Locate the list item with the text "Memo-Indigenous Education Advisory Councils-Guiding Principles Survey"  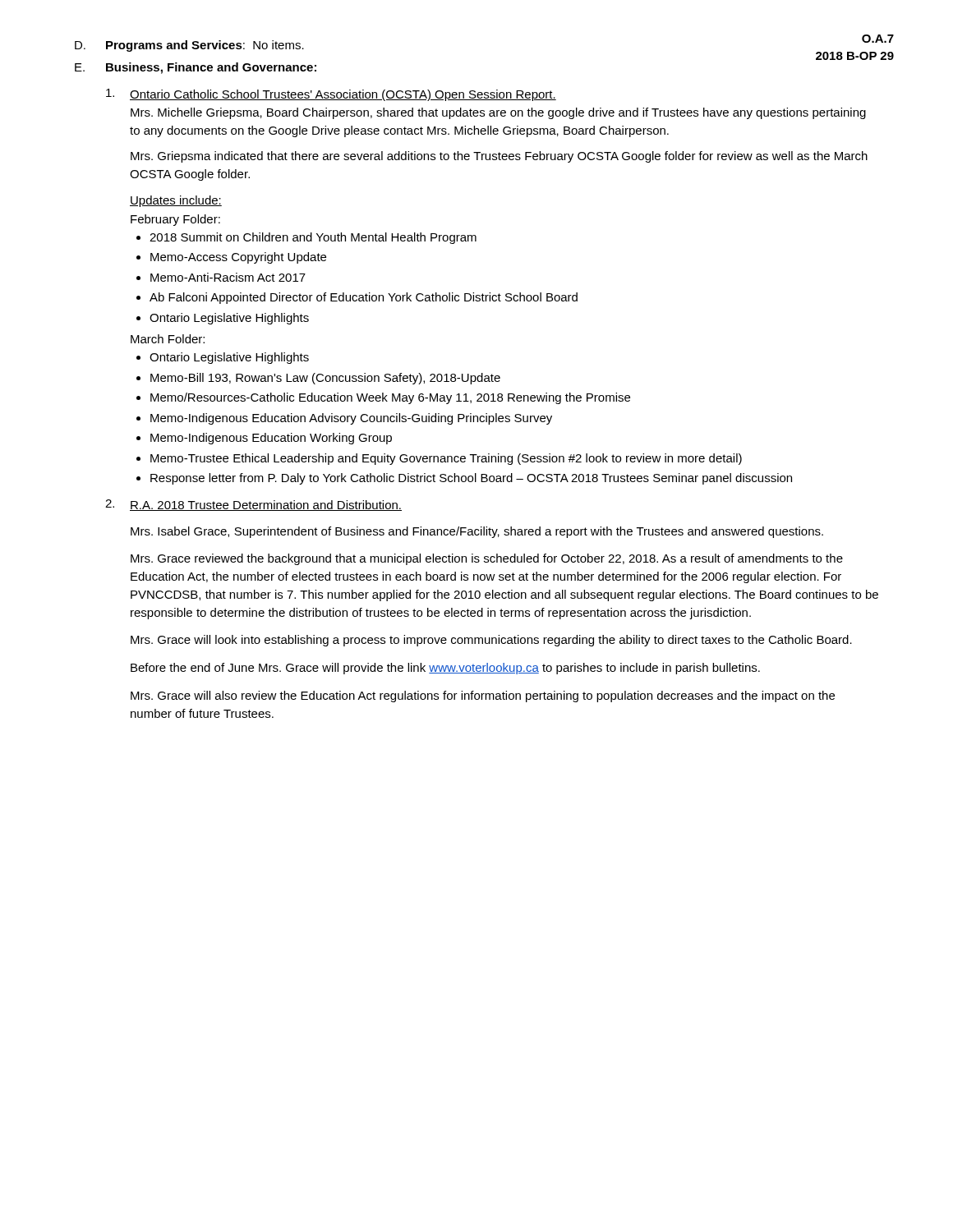(351, 417)
